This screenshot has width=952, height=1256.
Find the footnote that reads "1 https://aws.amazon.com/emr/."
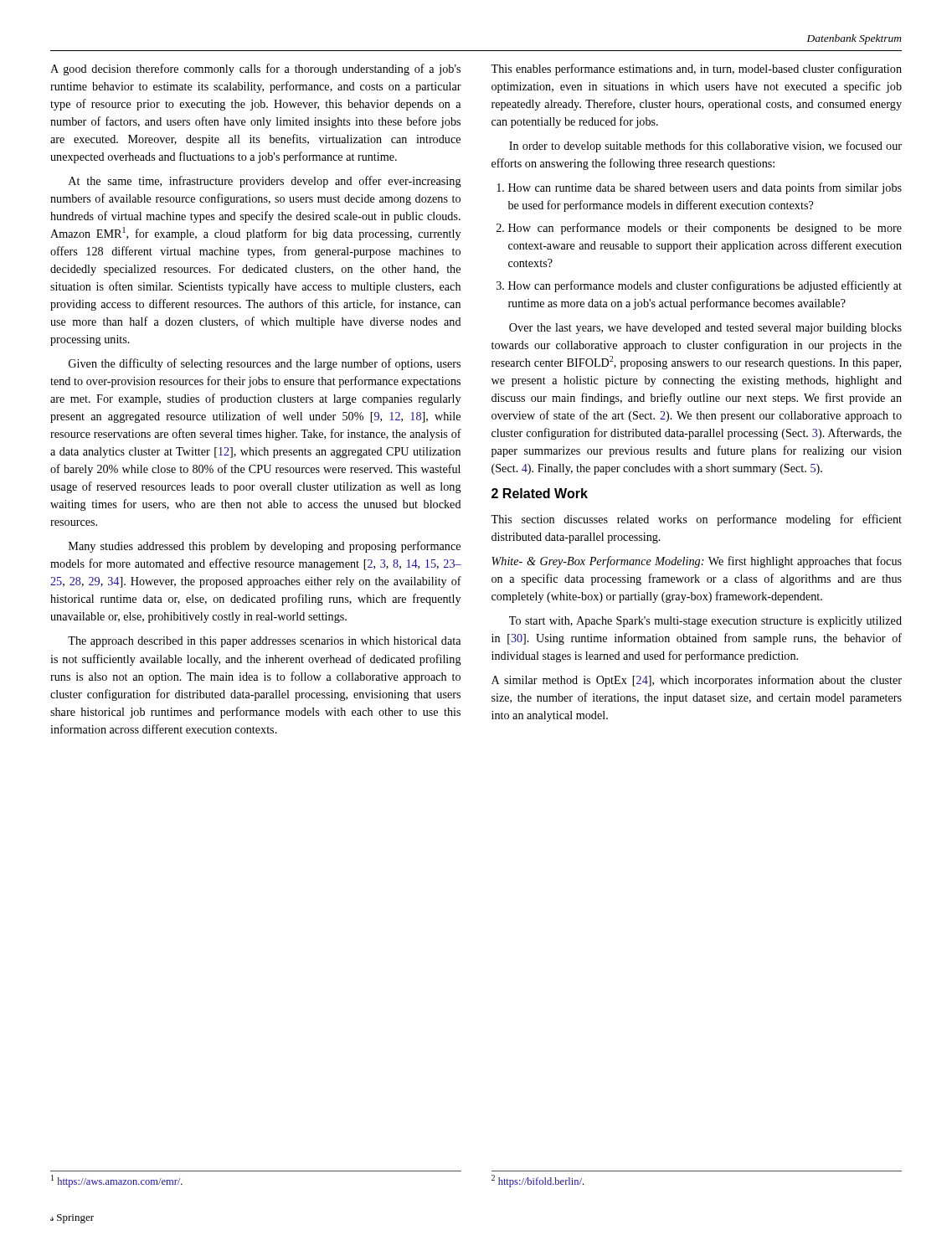(256, 1181)
